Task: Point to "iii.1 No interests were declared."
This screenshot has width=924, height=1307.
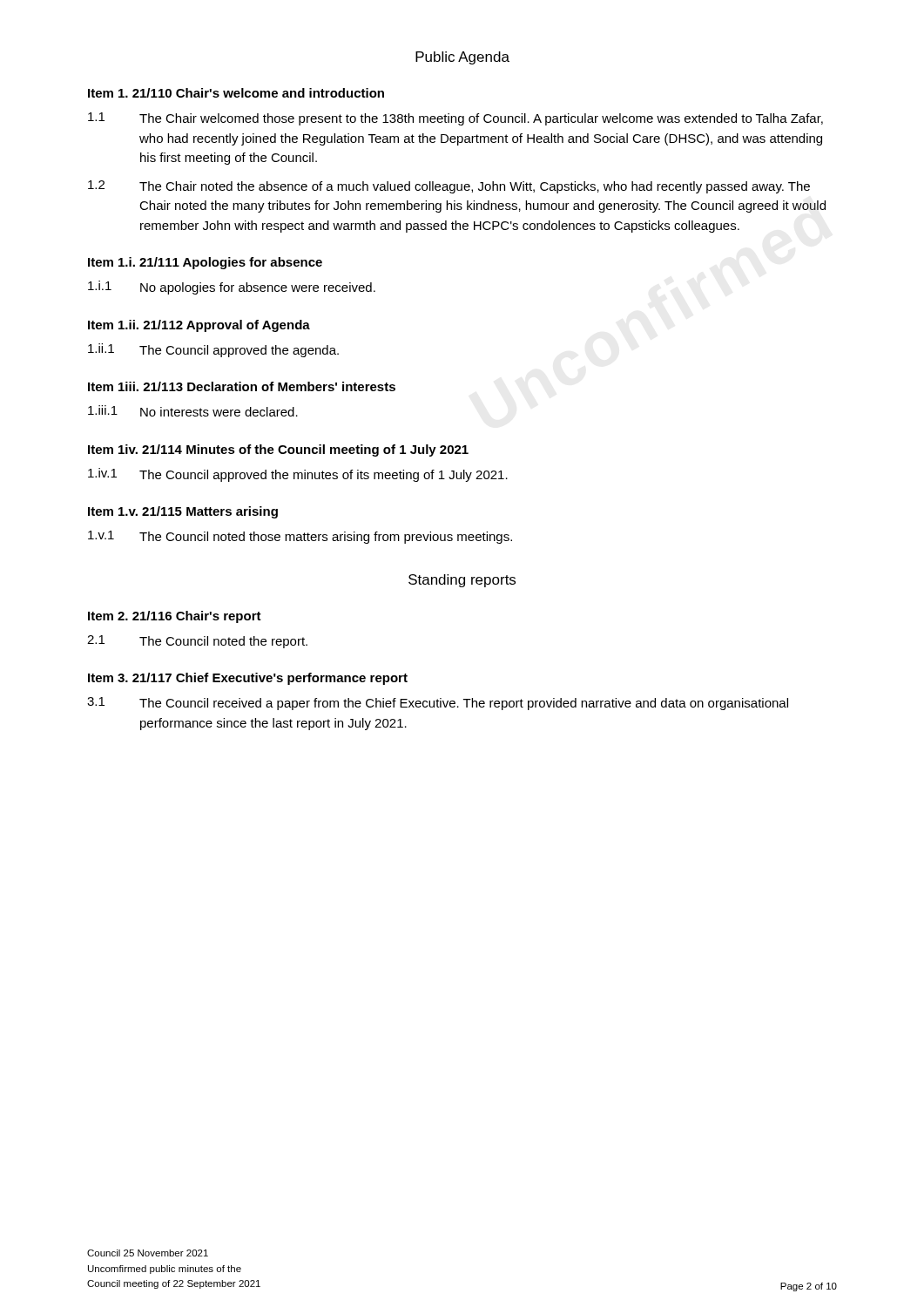Action: pyautogui.click(x=193, y=412)
